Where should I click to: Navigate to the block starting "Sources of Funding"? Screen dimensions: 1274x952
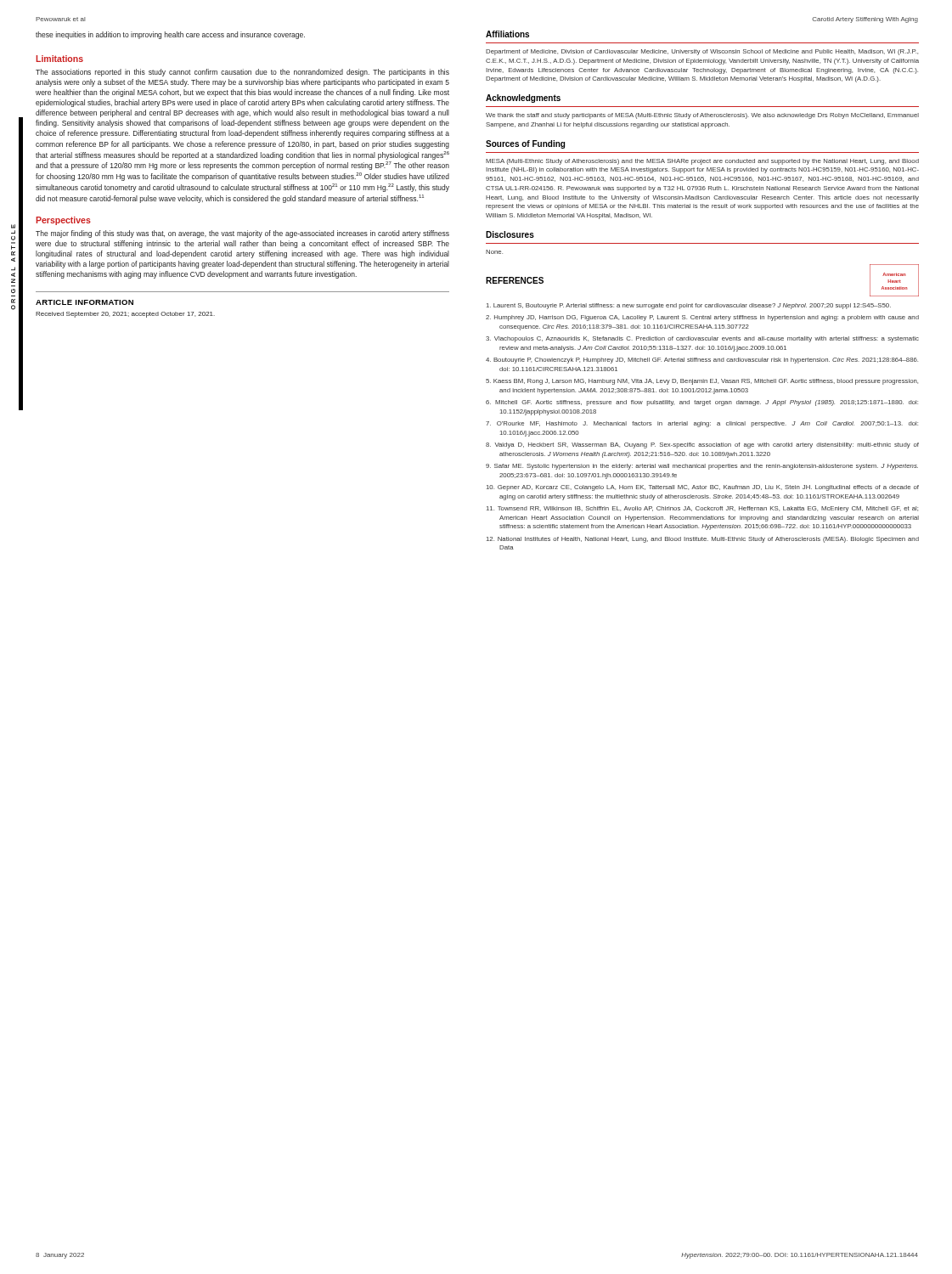tap(526, 144)
